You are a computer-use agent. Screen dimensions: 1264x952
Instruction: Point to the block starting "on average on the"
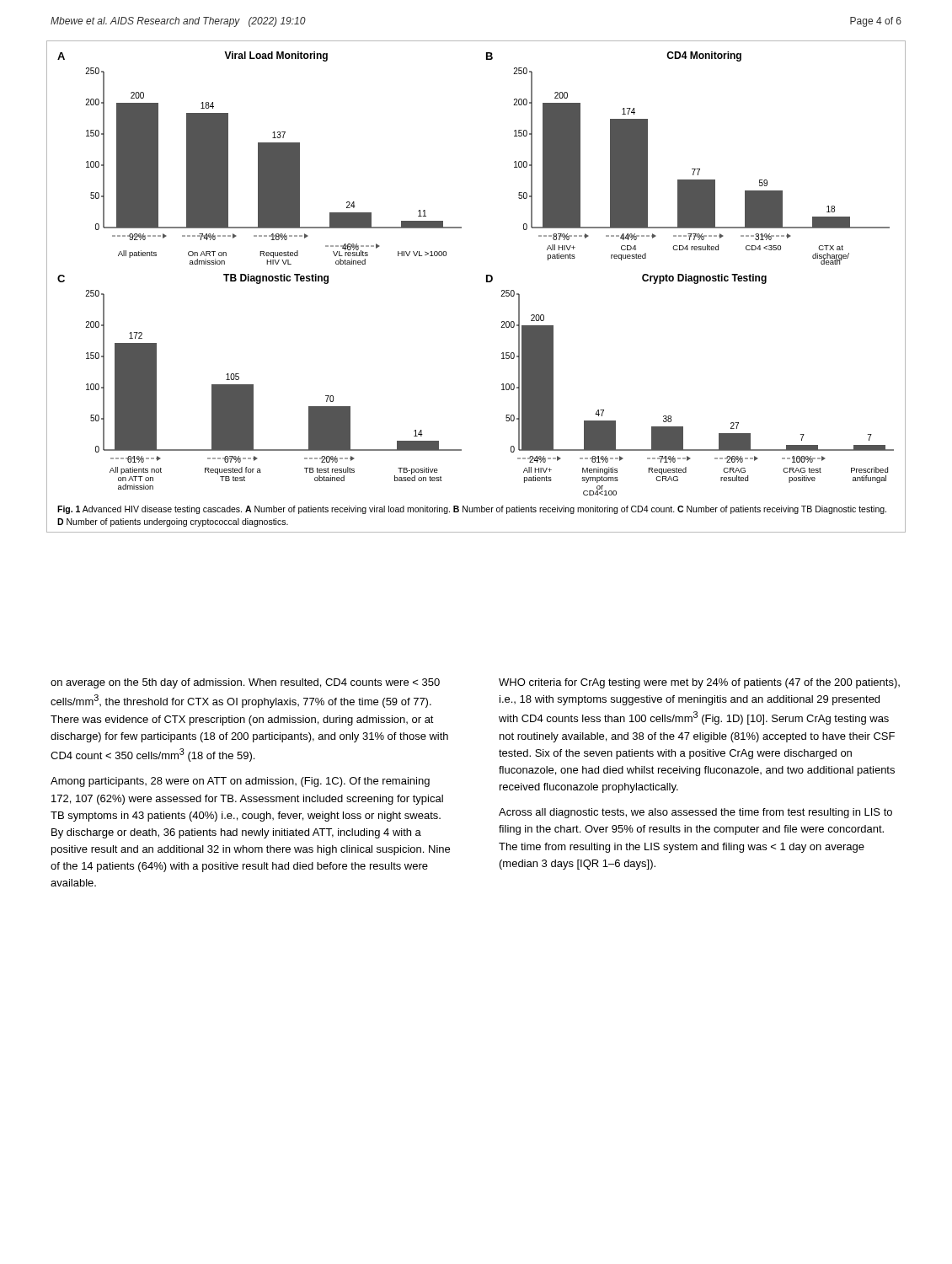click(x=251, y=783)
